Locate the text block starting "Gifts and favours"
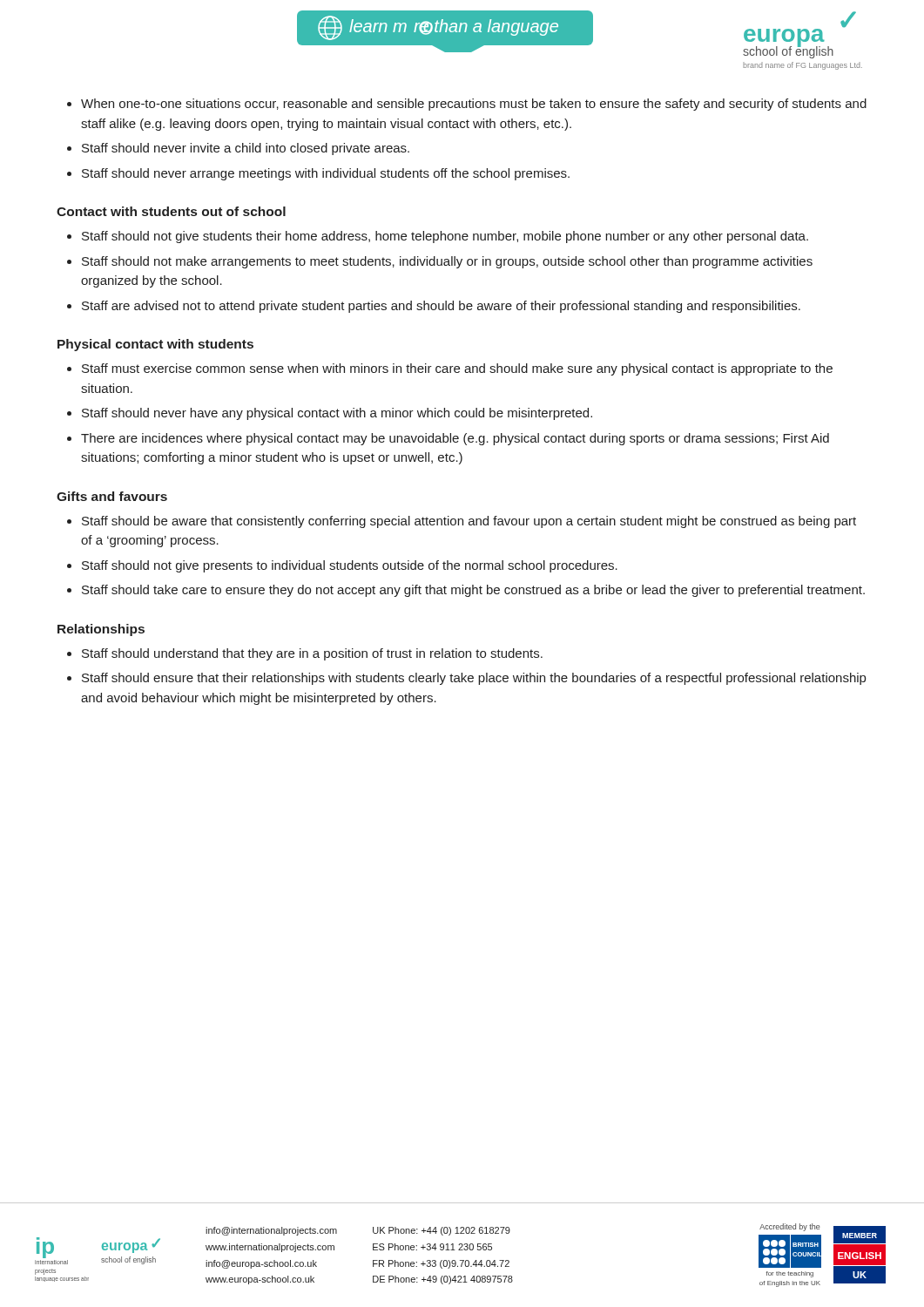The image size is (924, 1307). 112,496
